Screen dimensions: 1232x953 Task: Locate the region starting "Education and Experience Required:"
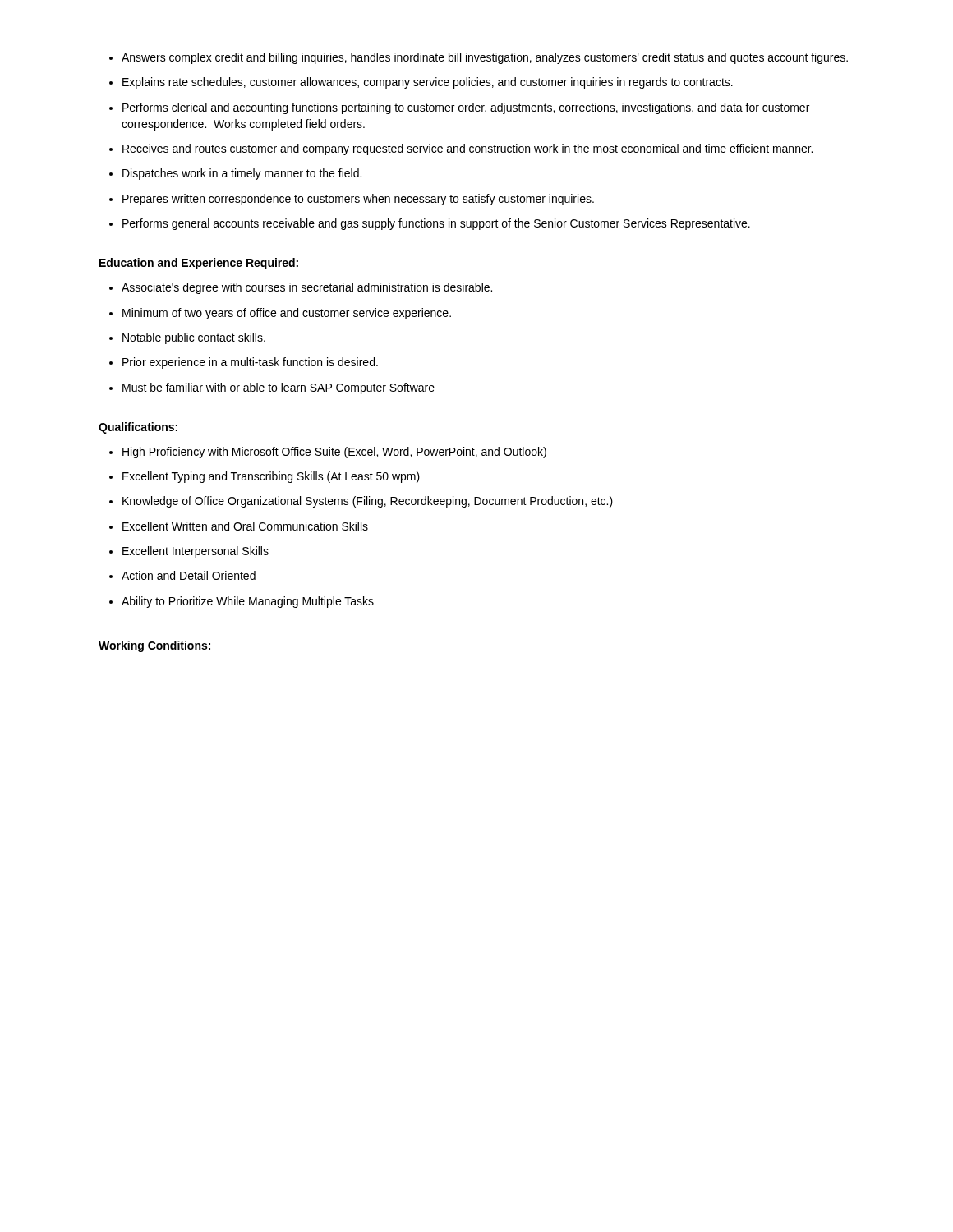(199, 263)
